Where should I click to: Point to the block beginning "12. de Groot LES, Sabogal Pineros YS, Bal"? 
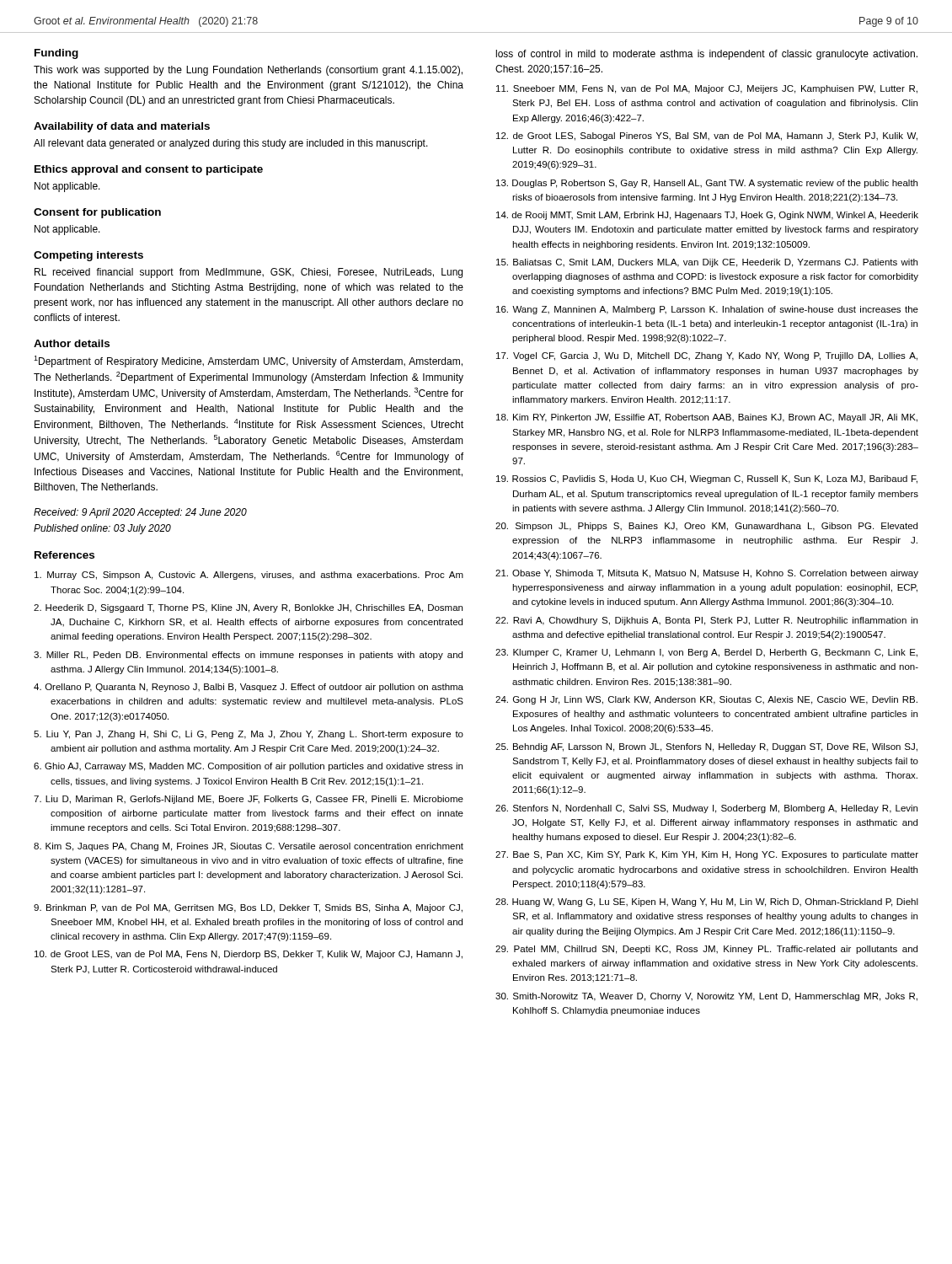(707, 150)
